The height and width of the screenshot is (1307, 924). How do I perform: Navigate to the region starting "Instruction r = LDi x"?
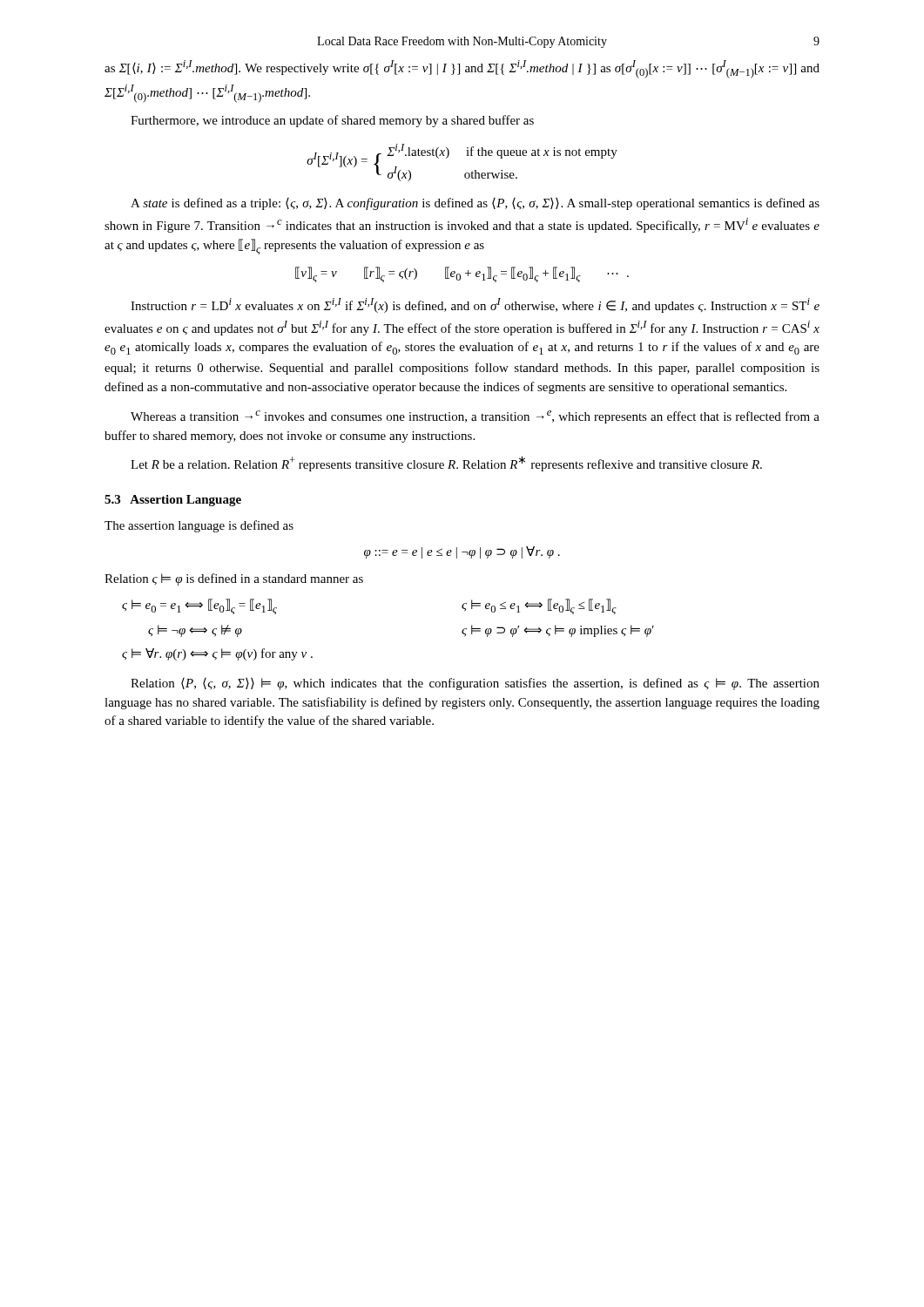pos(462,345)
